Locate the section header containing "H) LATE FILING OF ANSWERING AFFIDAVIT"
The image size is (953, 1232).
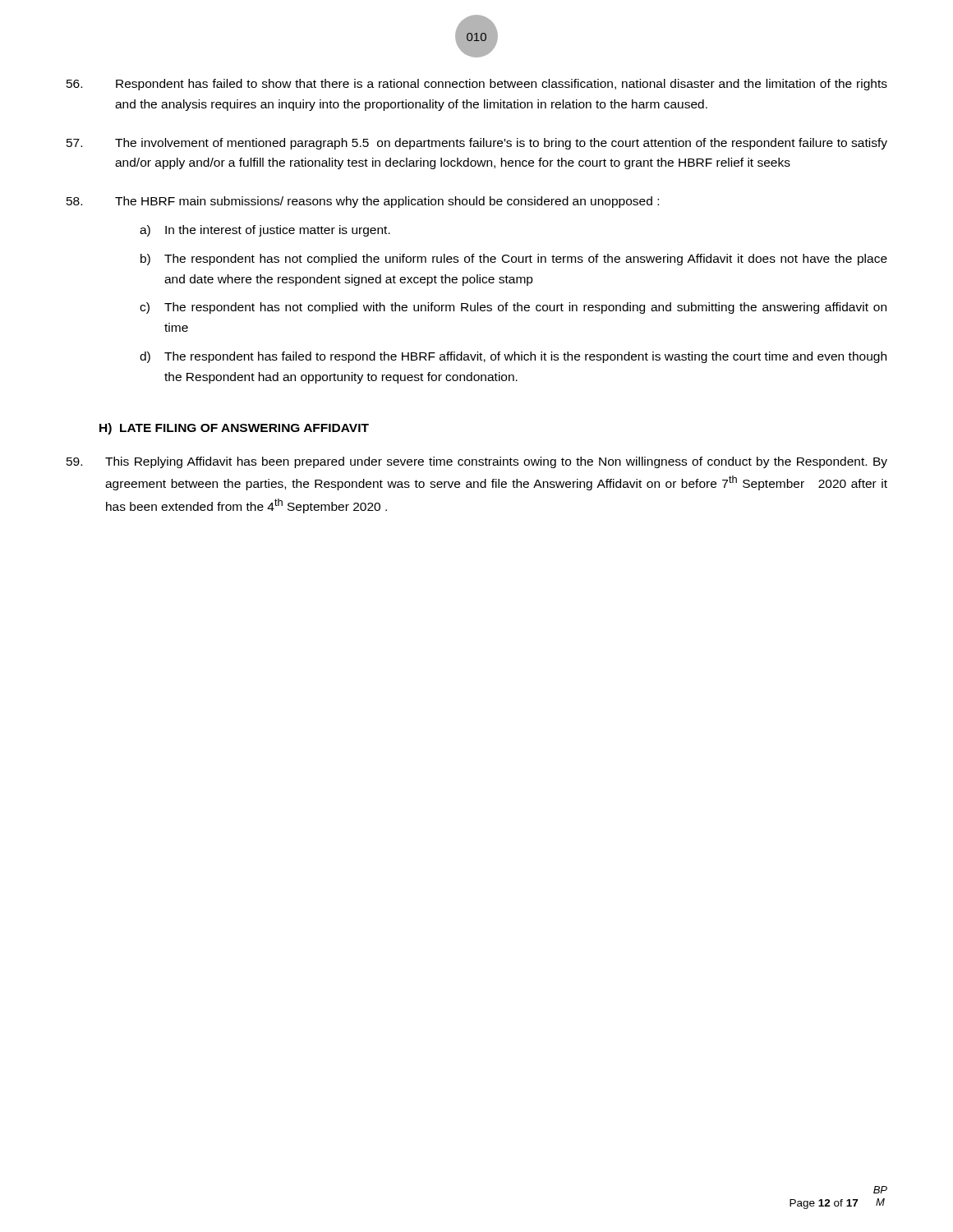click(x=234, y=427)
